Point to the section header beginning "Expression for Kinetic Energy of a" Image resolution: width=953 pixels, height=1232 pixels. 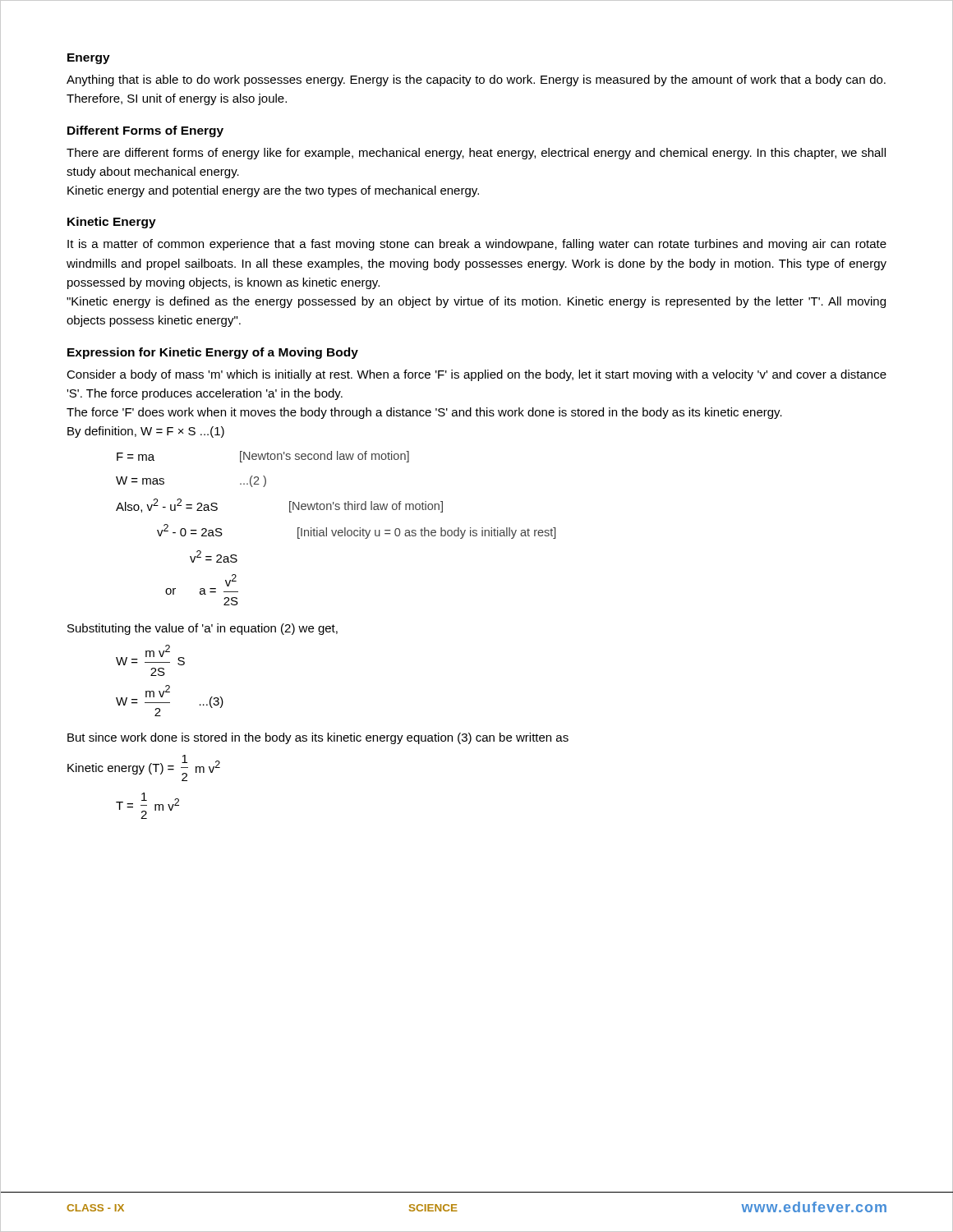[x=212, y=352]
